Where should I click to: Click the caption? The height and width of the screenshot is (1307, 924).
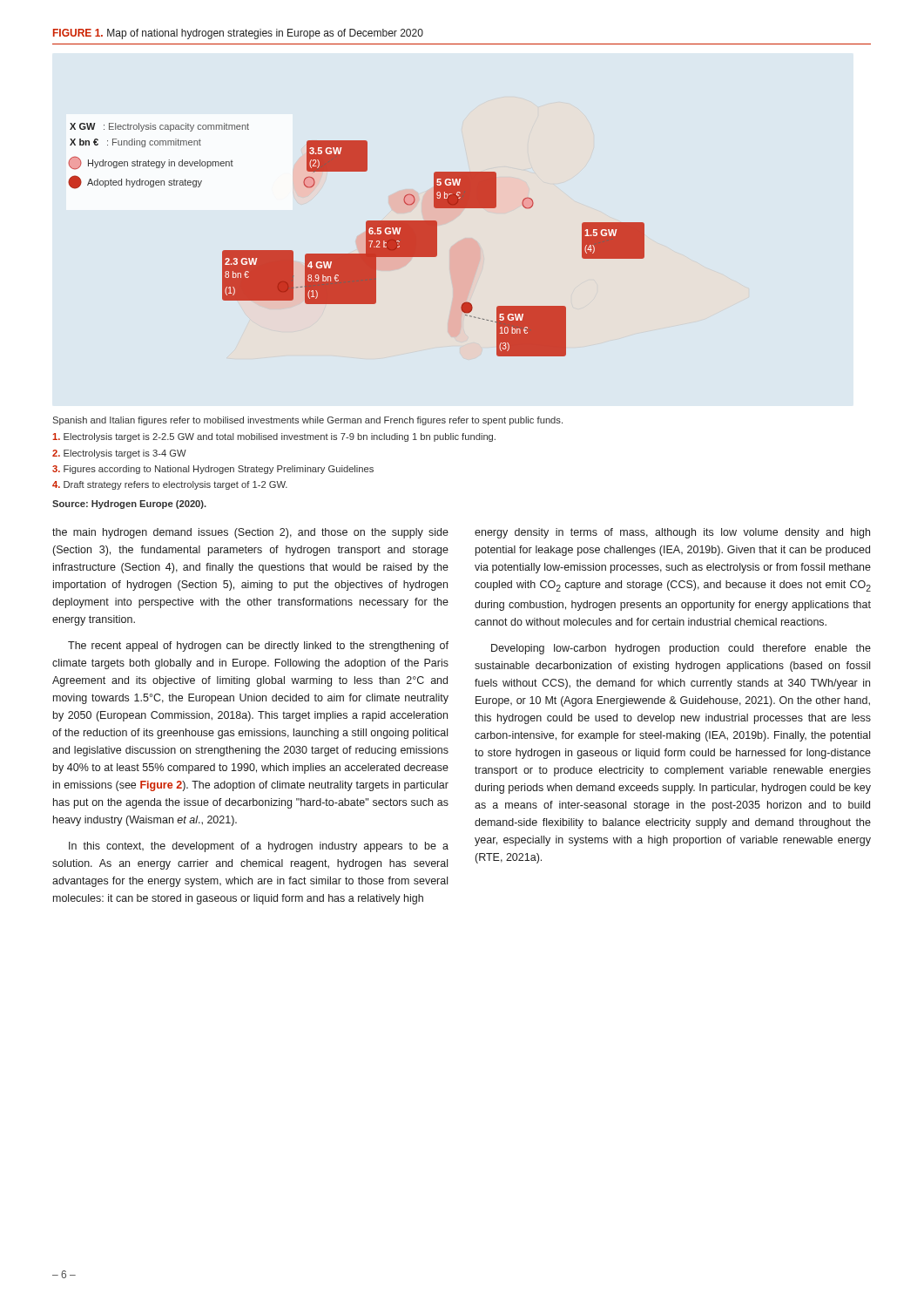click(x=462, y=35)
